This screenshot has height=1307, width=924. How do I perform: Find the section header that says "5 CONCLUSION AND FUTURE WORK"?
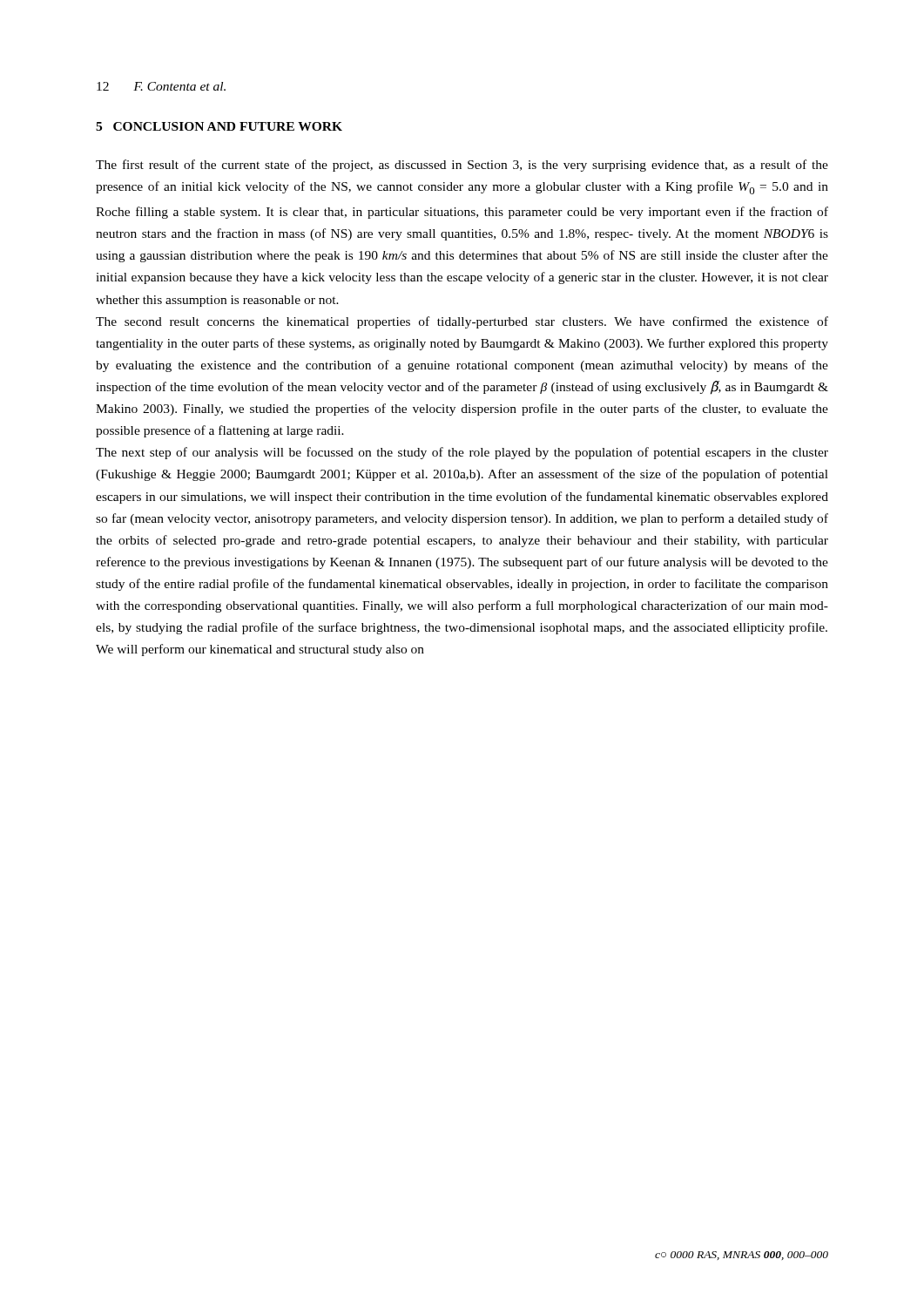tap(219, 126)
